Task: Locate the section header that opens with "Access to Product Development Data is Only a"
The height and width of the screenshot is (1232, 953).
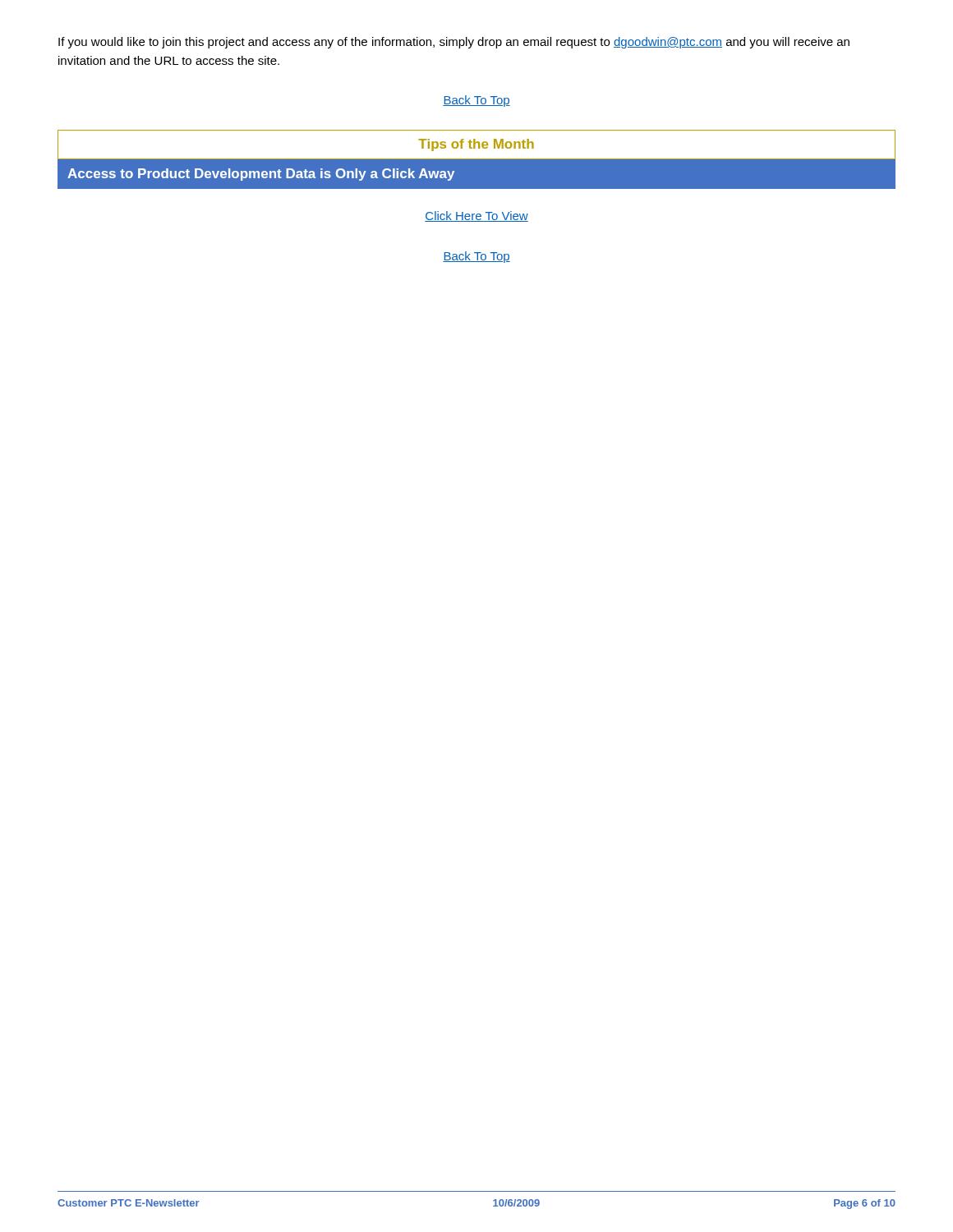Action: 261,174
